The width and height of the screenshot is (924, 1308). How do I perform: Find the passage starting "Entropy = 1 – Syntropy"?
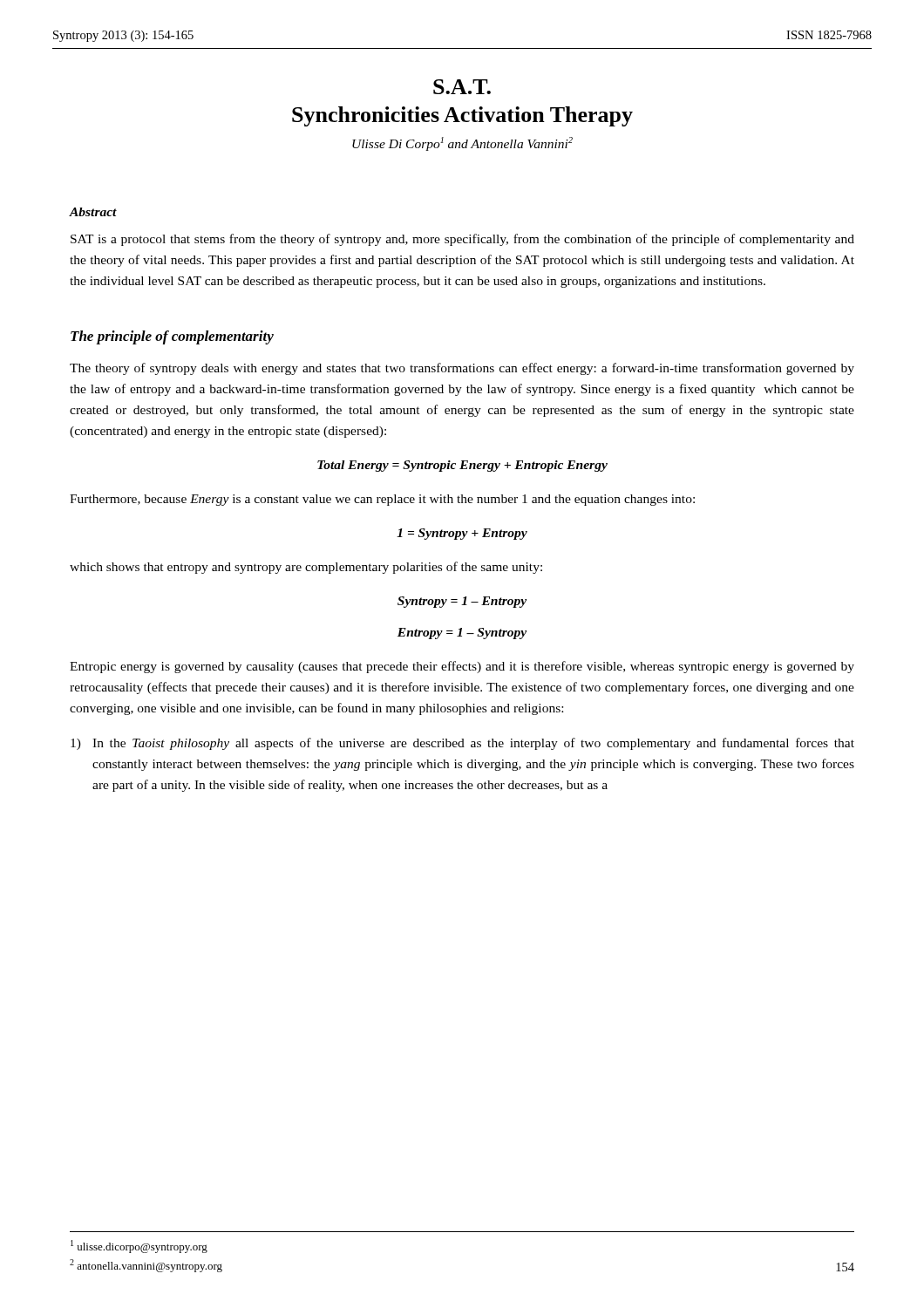(462, 632)
